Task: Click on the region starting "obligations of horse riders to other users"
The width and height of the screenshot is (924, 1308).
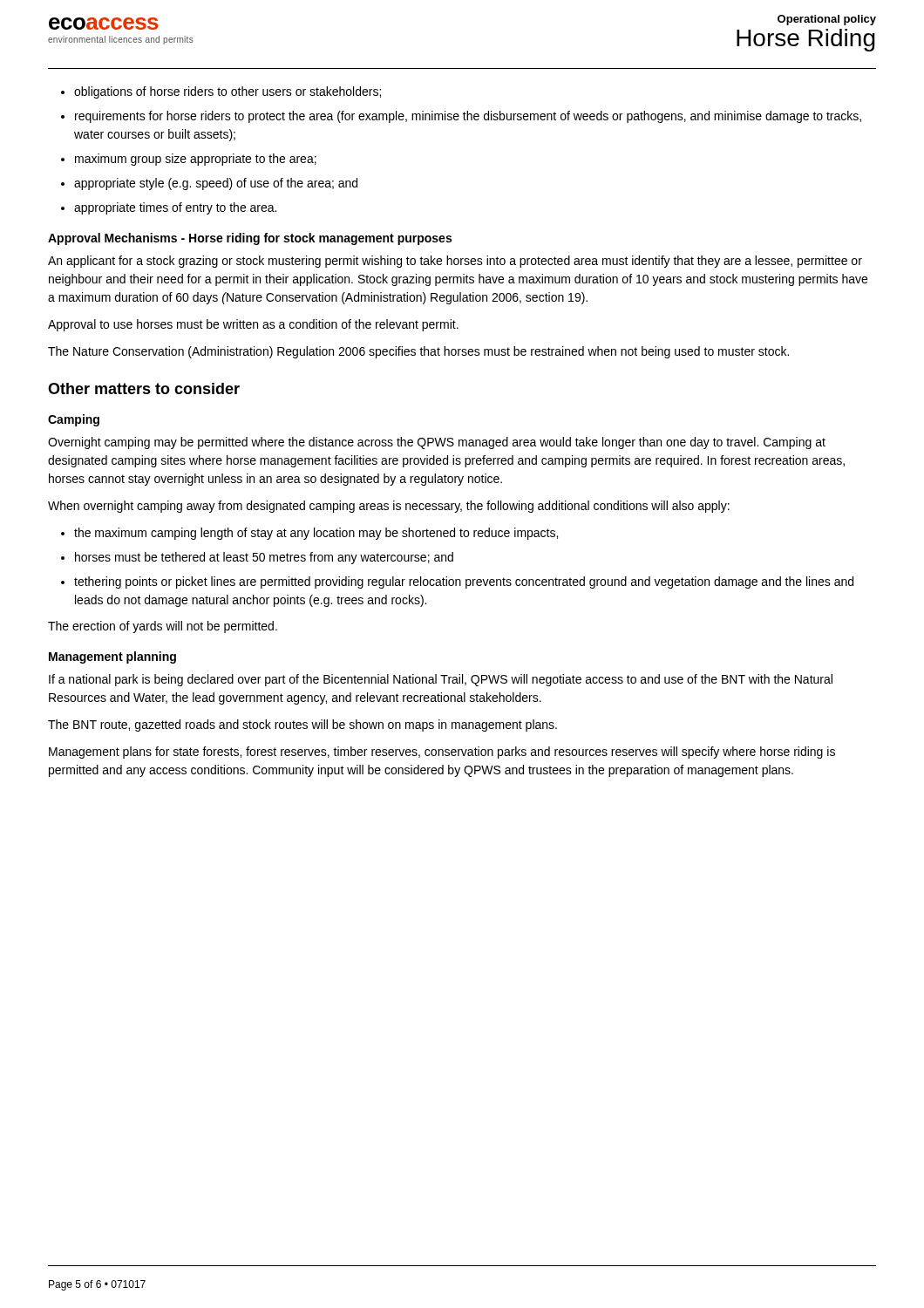Action: [228, 92]
